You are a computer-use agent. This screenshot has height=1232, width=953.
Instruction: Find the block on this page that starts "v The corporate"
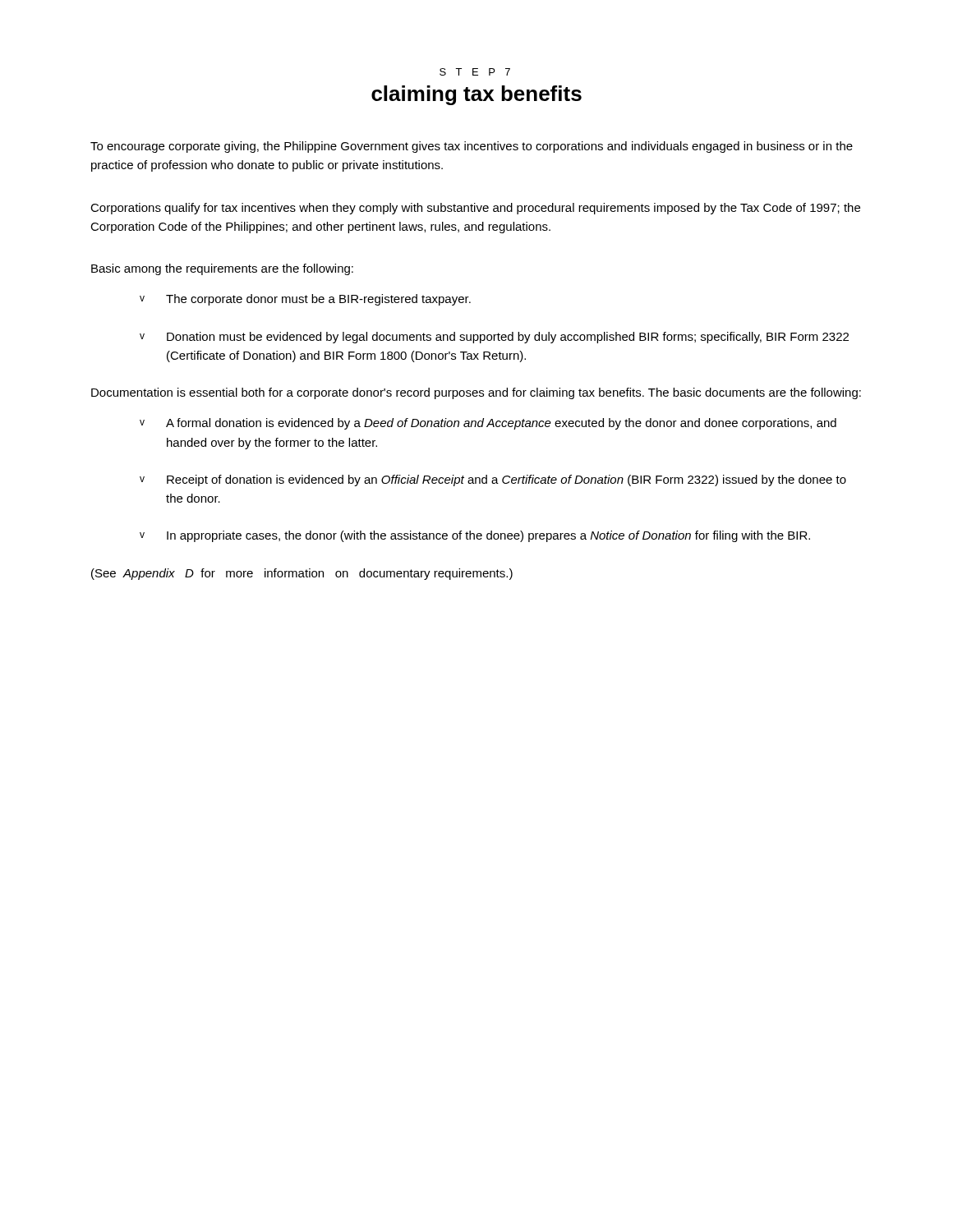[305, 300]
